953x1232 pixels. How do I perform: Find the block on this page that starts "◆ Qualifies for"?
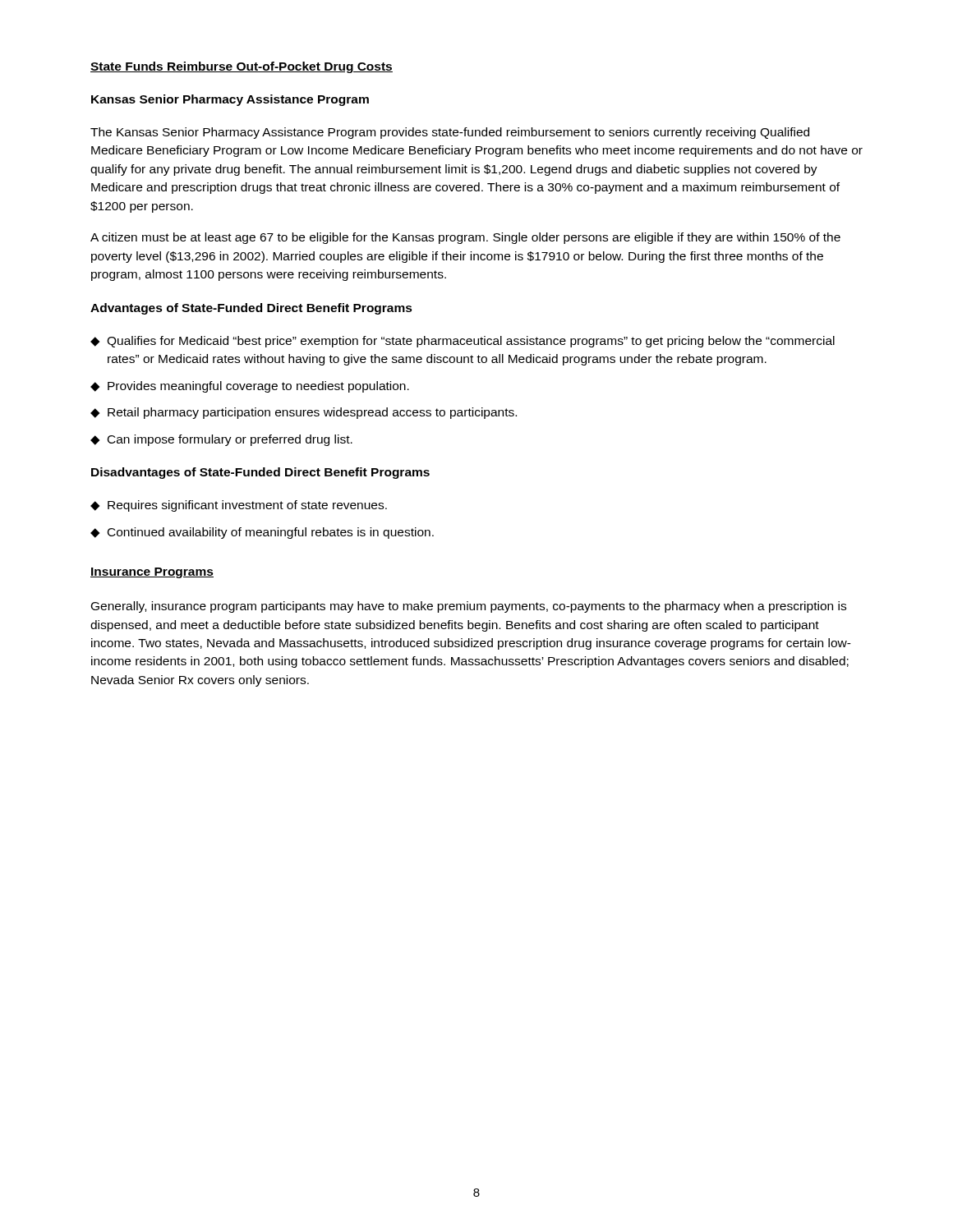click(x=476, y=350)
